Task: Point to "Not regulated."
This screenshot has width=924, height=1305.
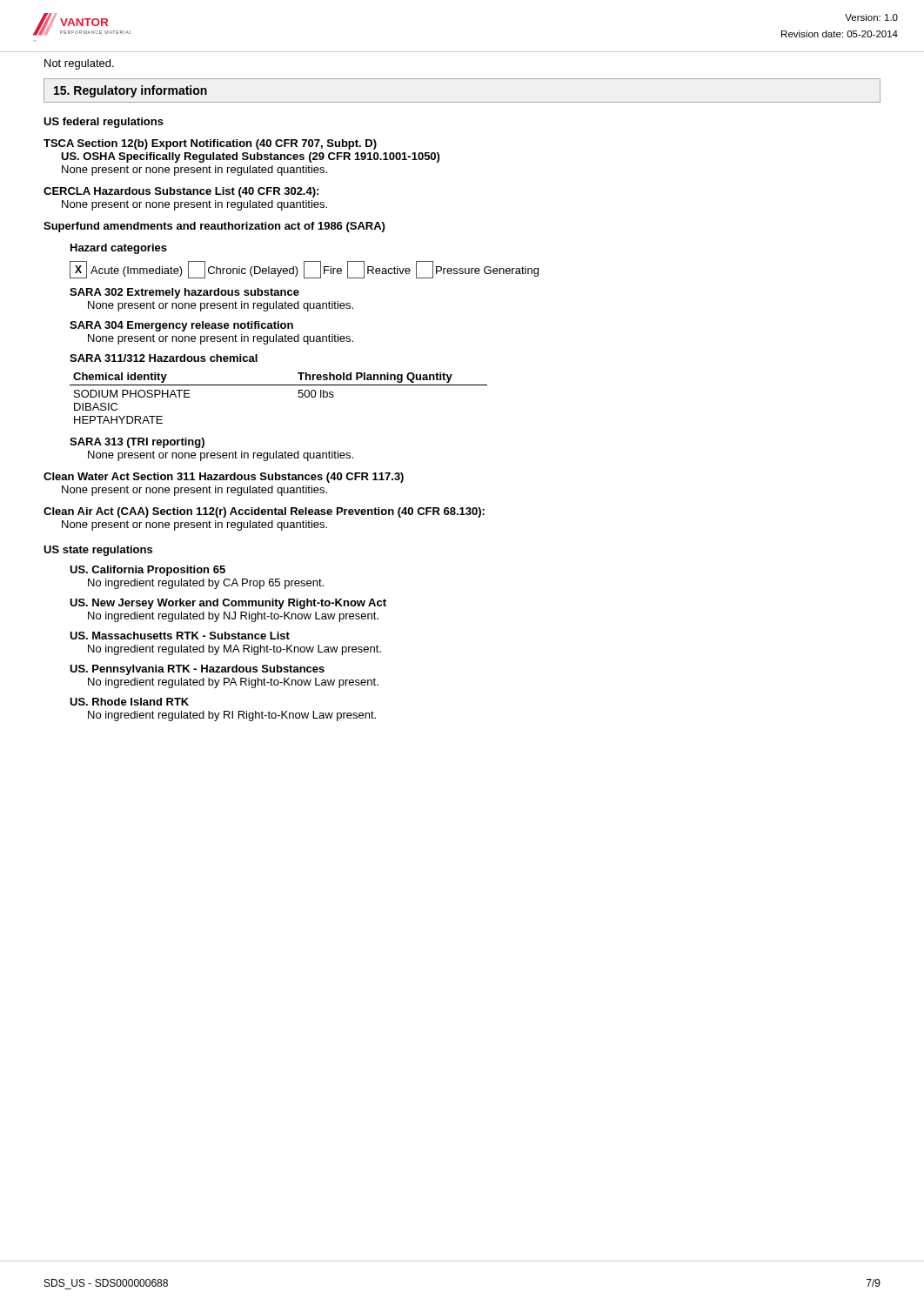Action: 79,63
